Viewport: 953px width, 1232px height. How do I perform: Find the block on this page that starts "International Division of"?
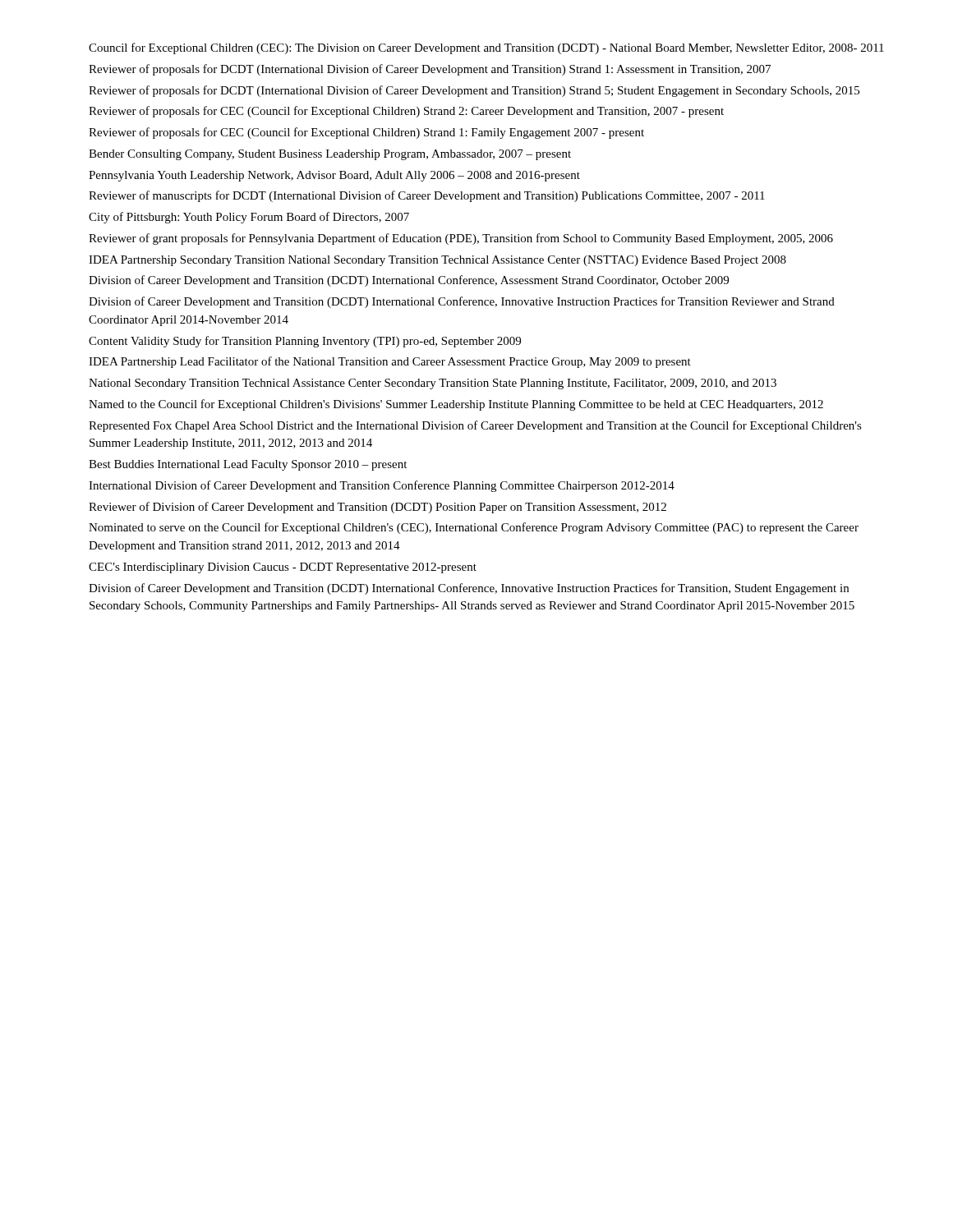point(382,485)
